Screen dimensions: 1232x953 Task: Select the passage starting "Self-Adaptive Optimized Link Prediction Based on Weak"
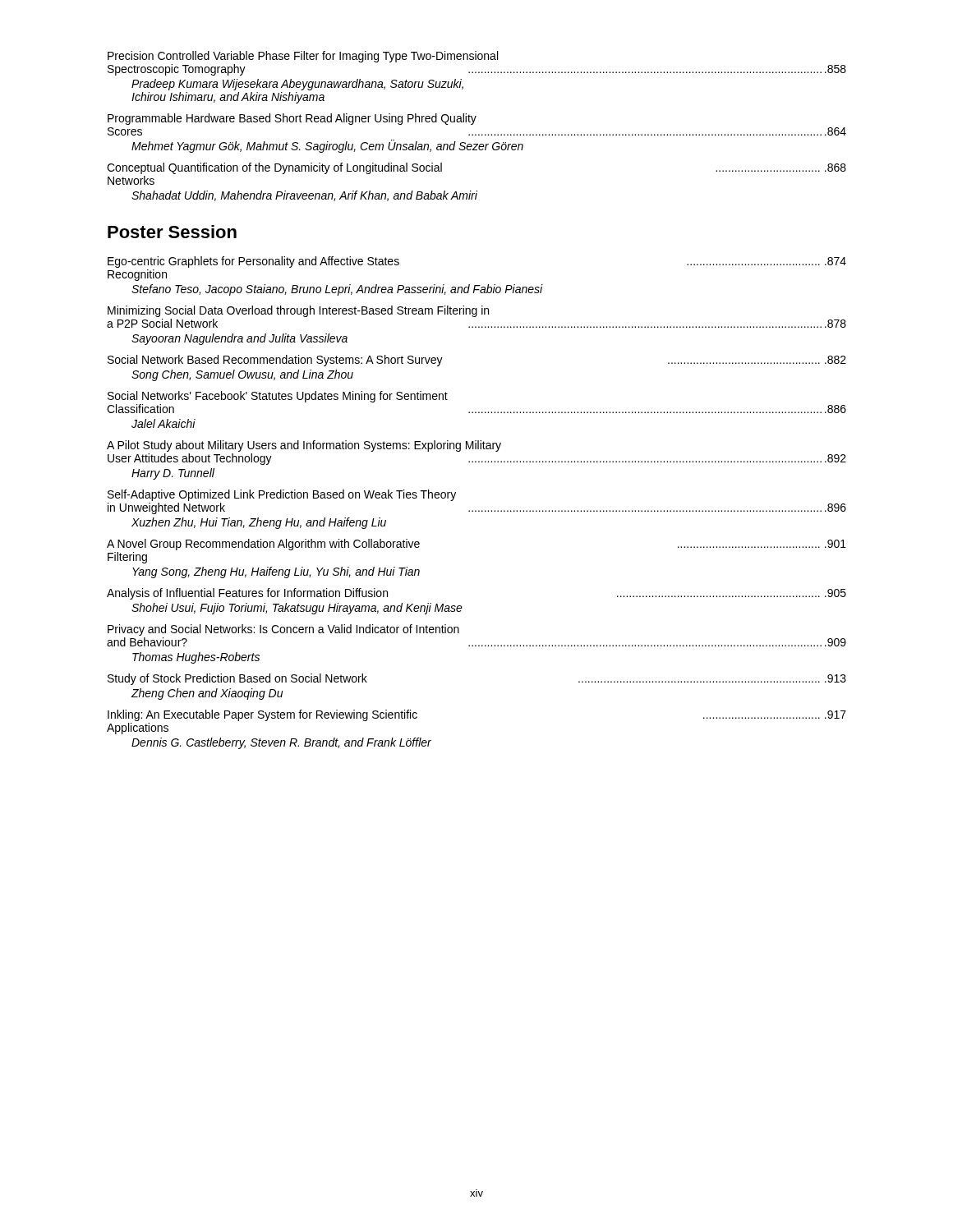476,508
